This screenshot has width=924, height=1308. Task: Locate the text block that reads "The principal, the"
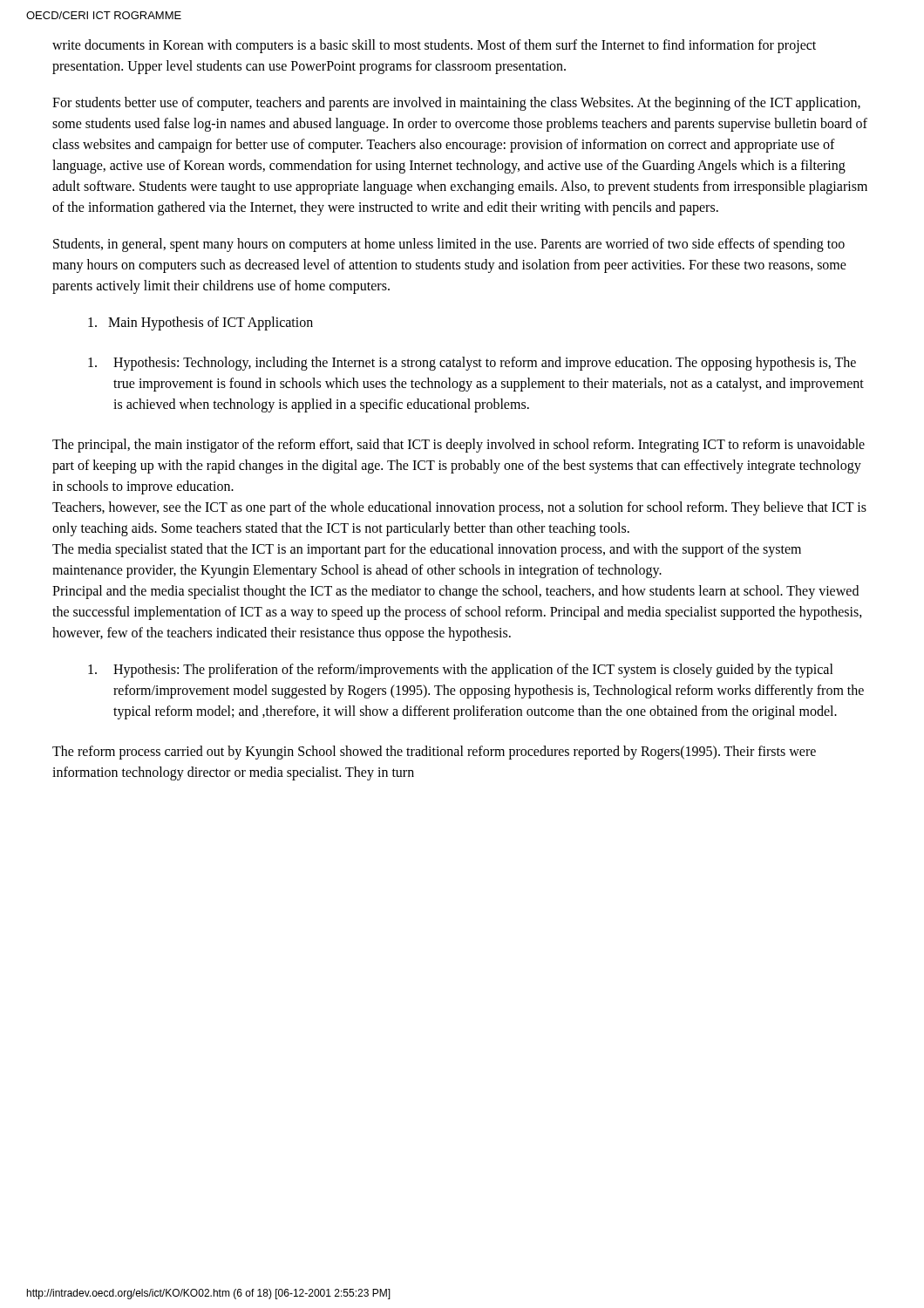point(459,465)
